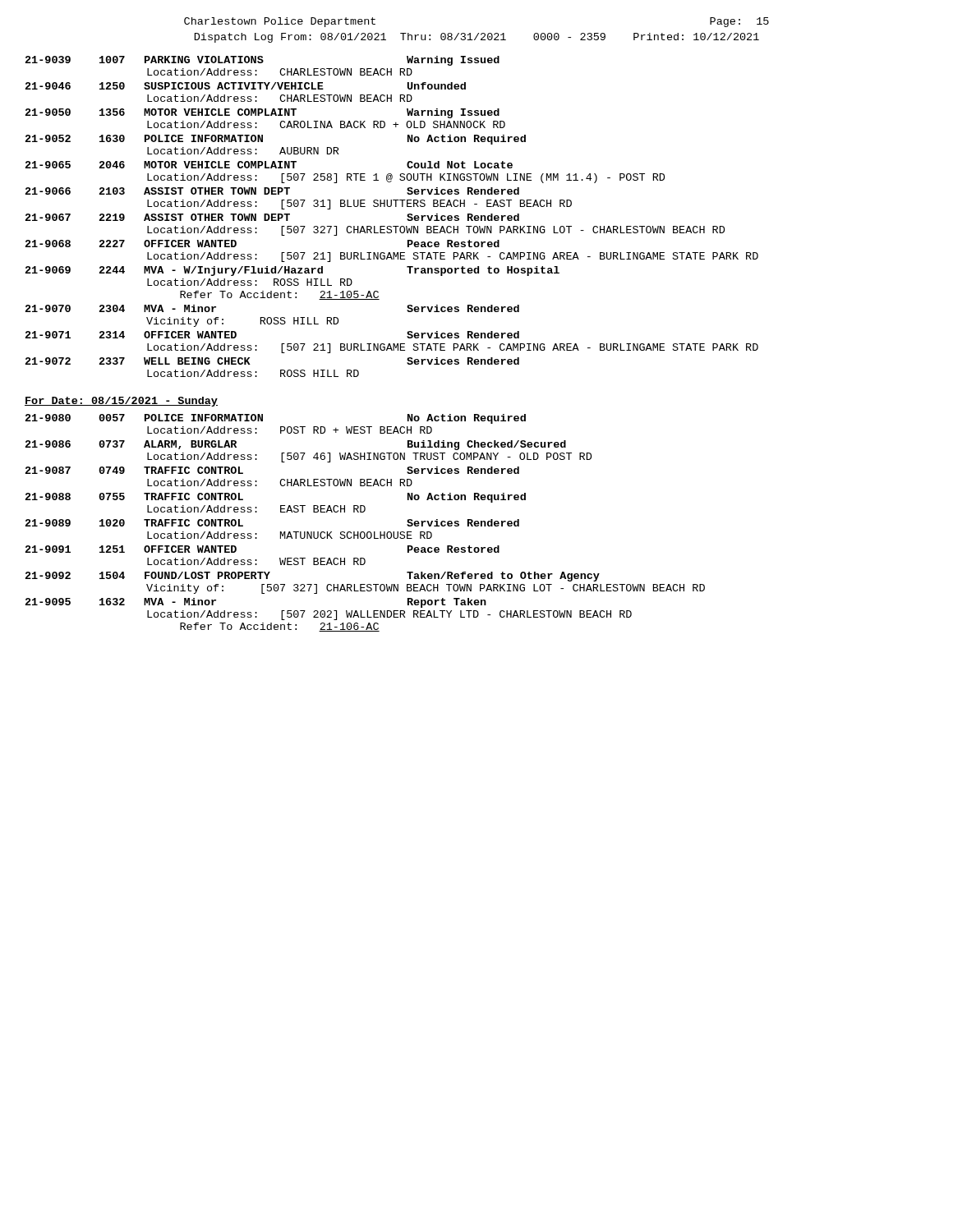Click a section header

121,401
